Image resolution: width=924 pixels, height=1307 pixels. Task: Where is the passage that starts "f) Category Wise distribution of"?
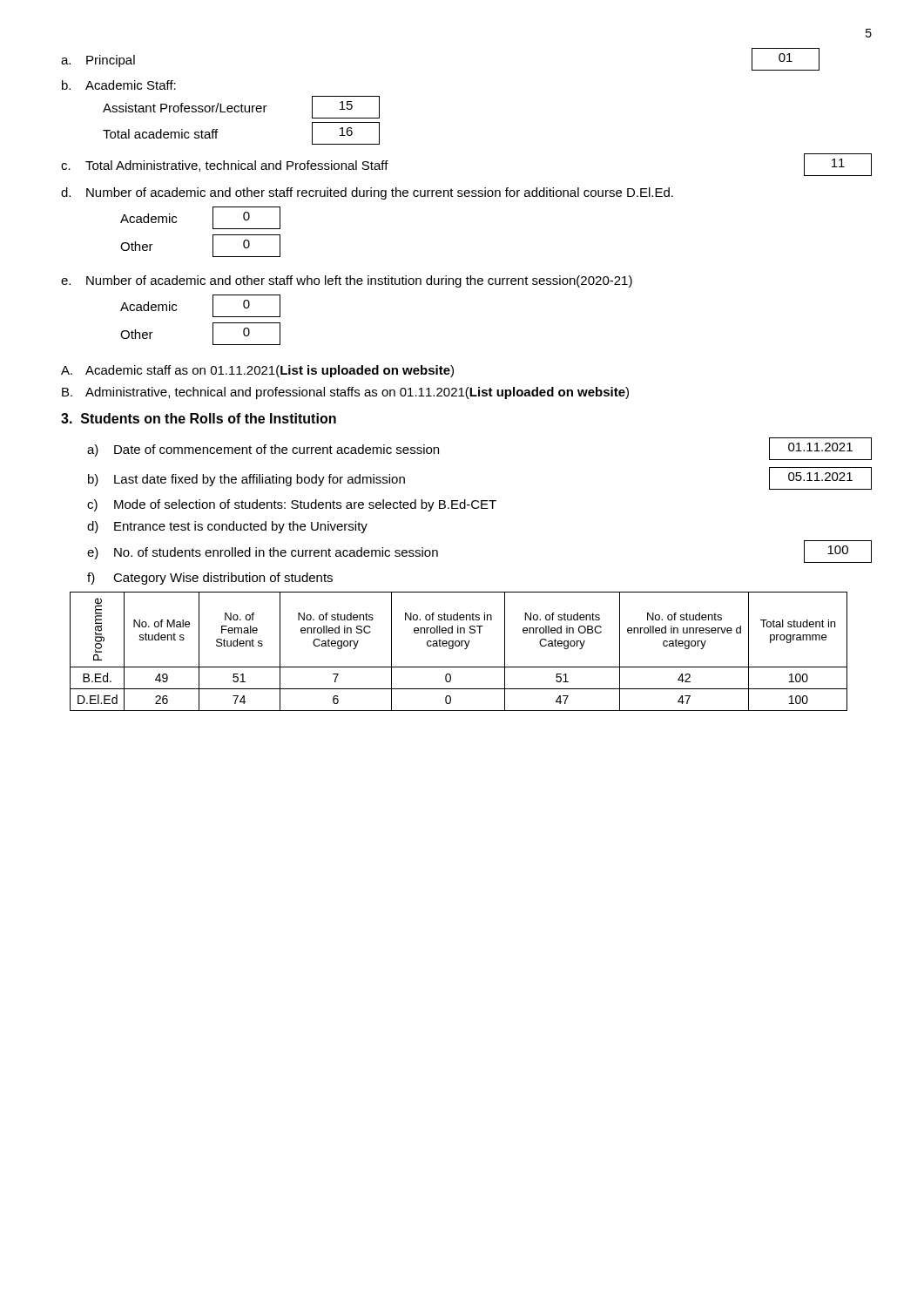tap(210, 579)
